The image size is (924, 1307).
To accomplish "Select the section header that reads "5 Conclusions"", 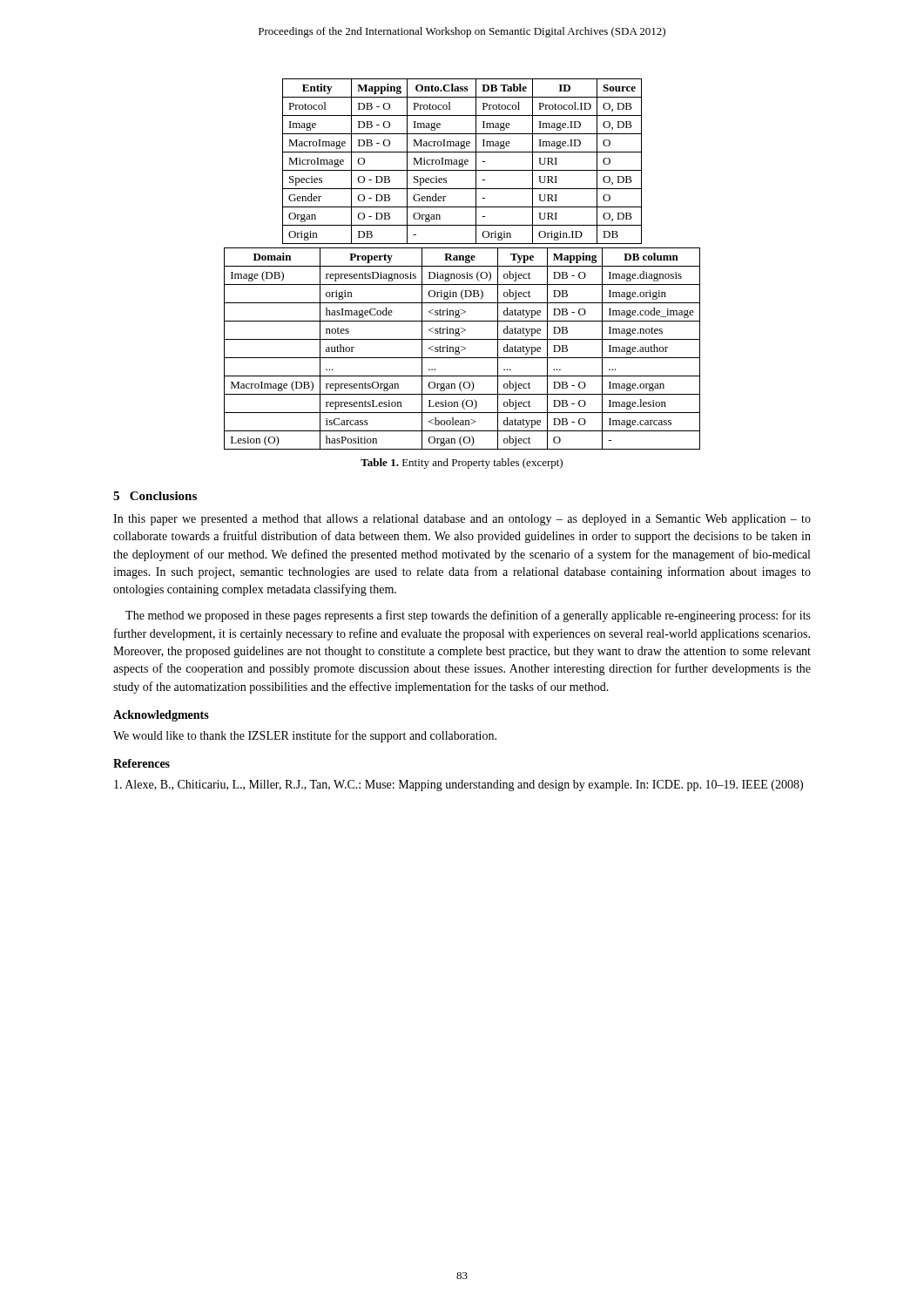I will [155, 496].
